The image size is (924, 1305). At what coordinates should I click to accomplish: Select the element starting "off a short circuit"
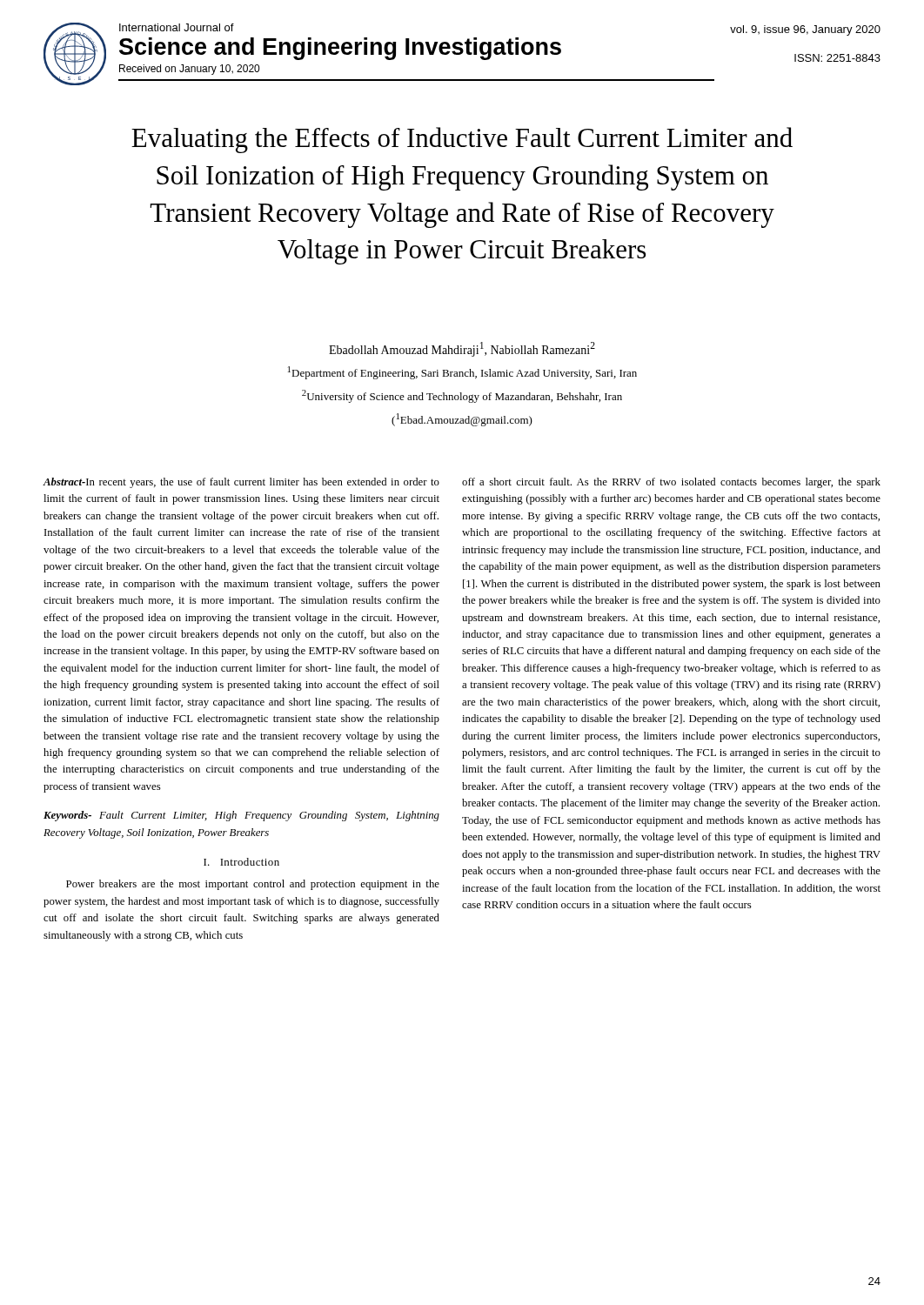pyautogui.click(x=671, y=694)
